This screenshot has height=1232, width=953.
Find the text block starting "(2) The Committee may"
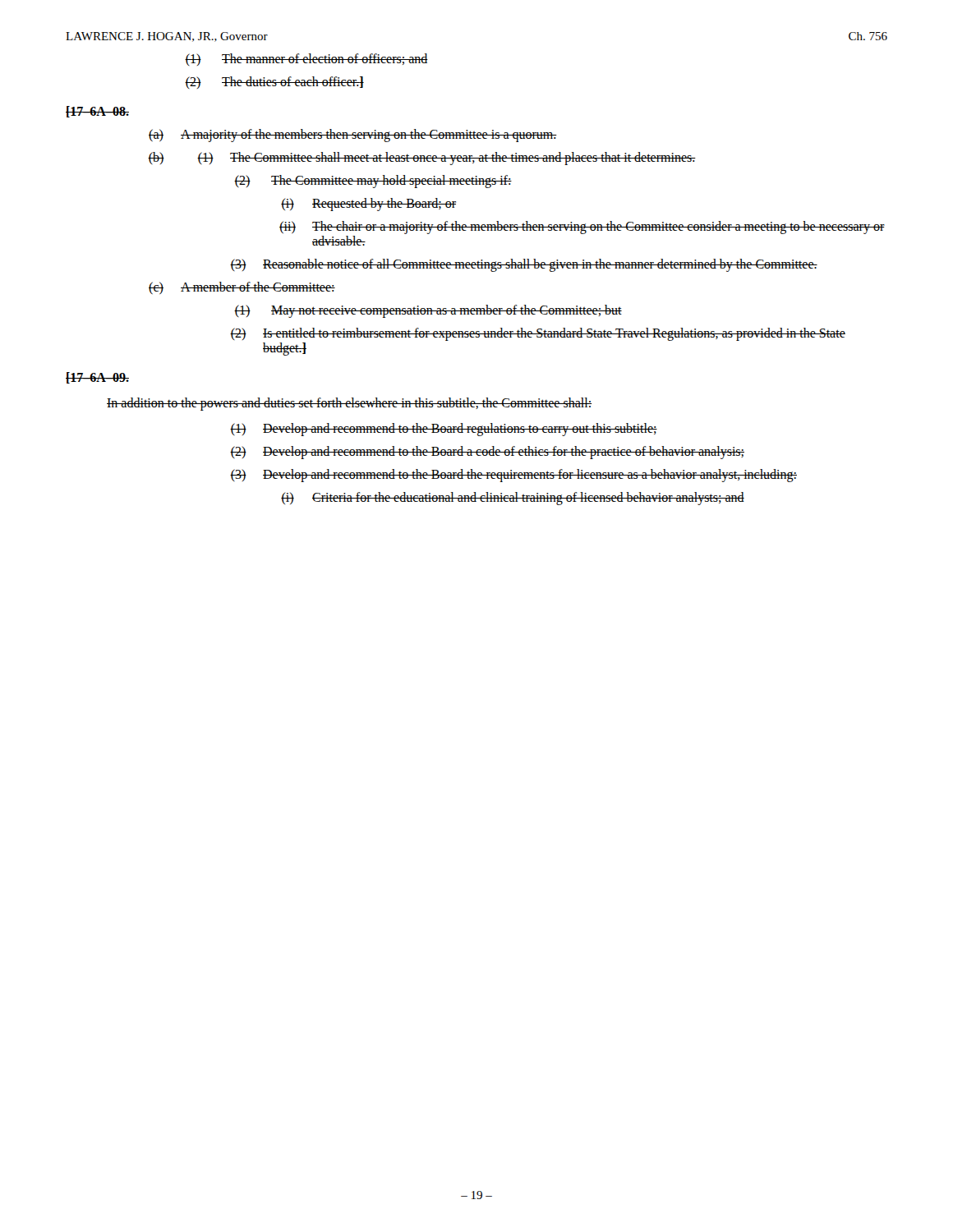[362, 181]
